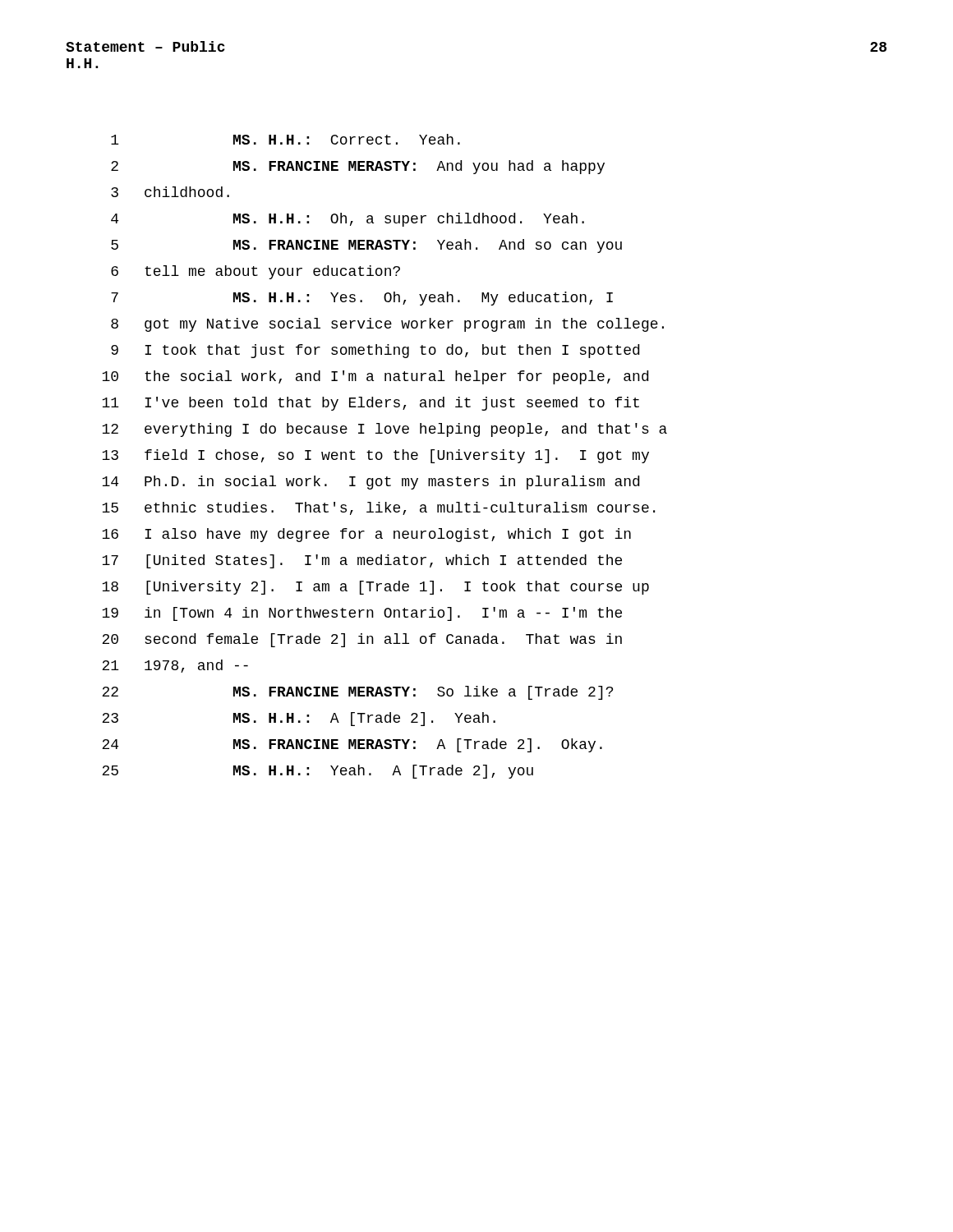Where is the passage that starts "7 MS. H.H.: Yes. Oh, yeah. My"?
The height and width of the screenshot is (1232, 953).
pyautogui.click(x=476, y=298)
